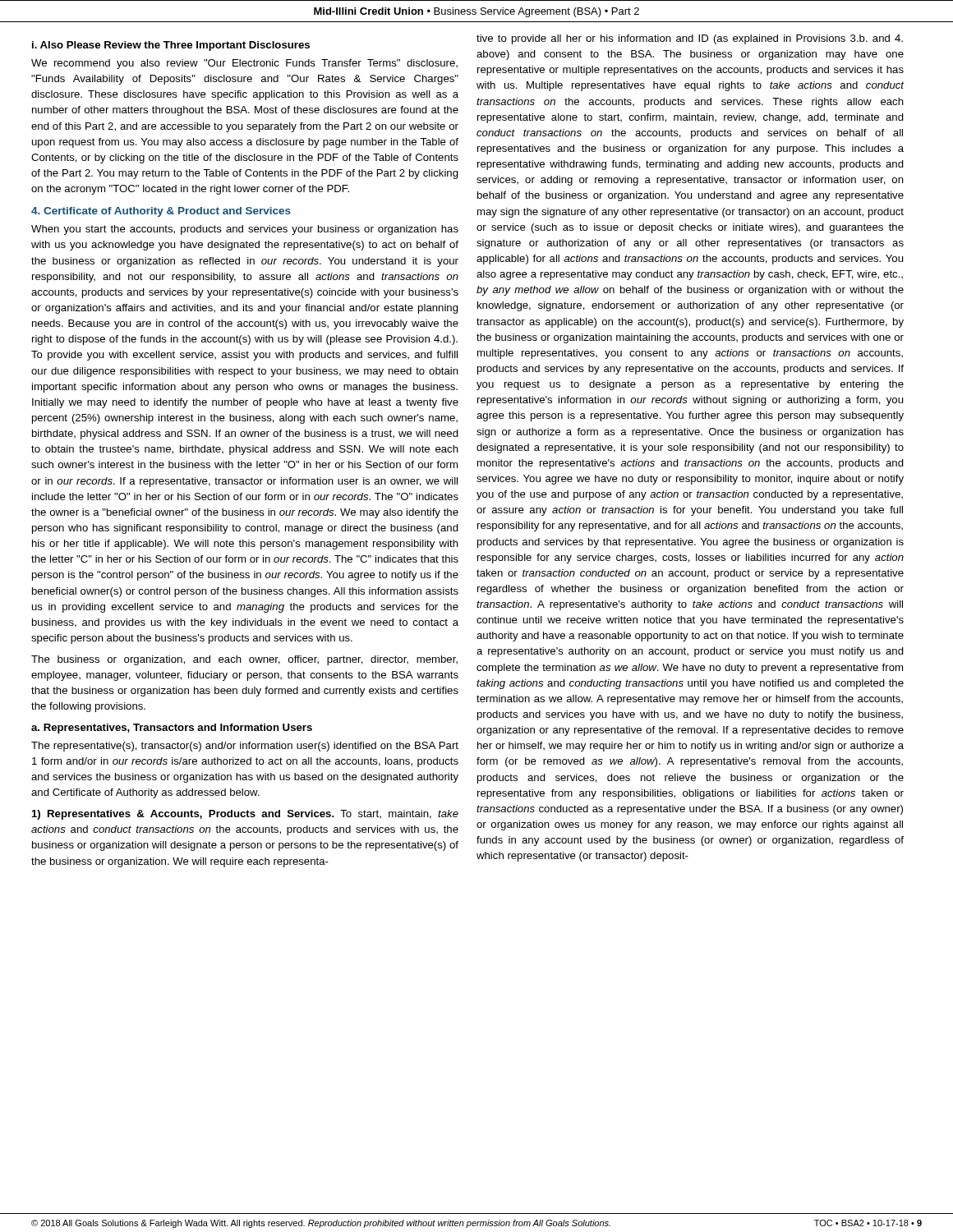Find the element starting "a. Representatives, Transactors and"
The height and width of the screenshot is (1232, 953).
click(172, 727)
